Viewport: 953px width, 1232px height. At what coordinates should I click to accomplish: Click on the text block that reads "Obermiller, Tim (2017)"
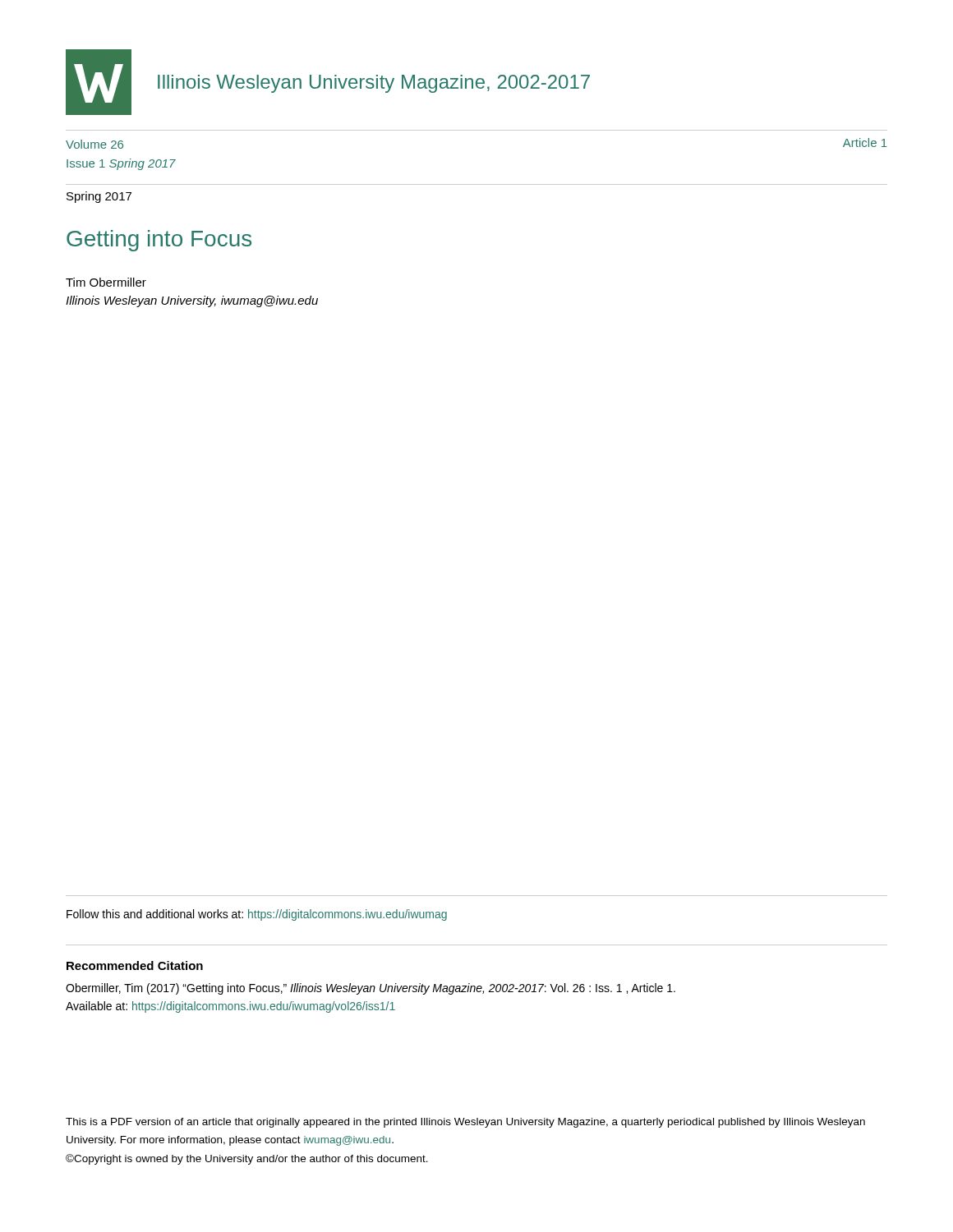(371, 997)
